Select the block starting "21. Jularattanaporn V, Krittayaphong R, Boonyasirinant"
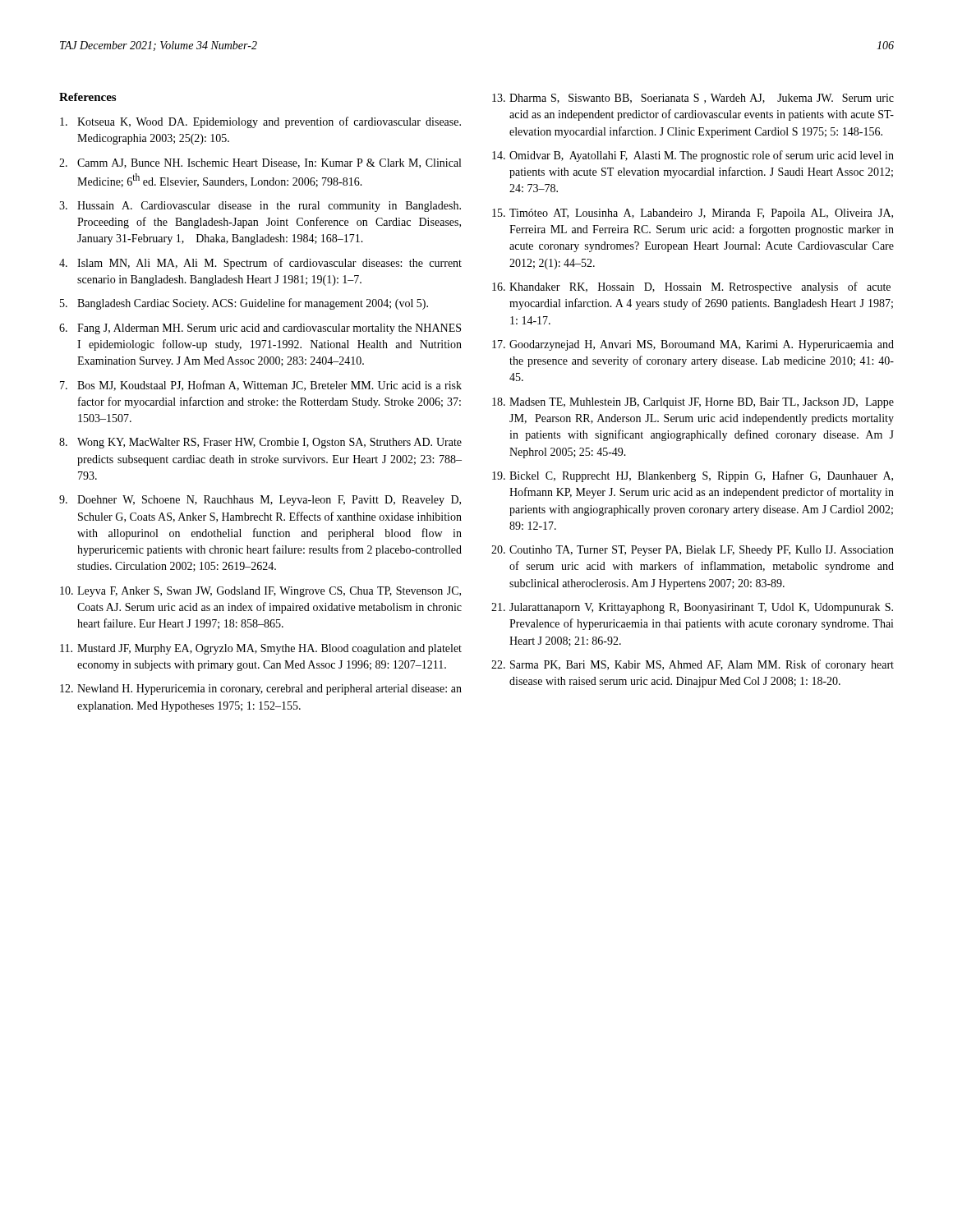 [693, 625]
